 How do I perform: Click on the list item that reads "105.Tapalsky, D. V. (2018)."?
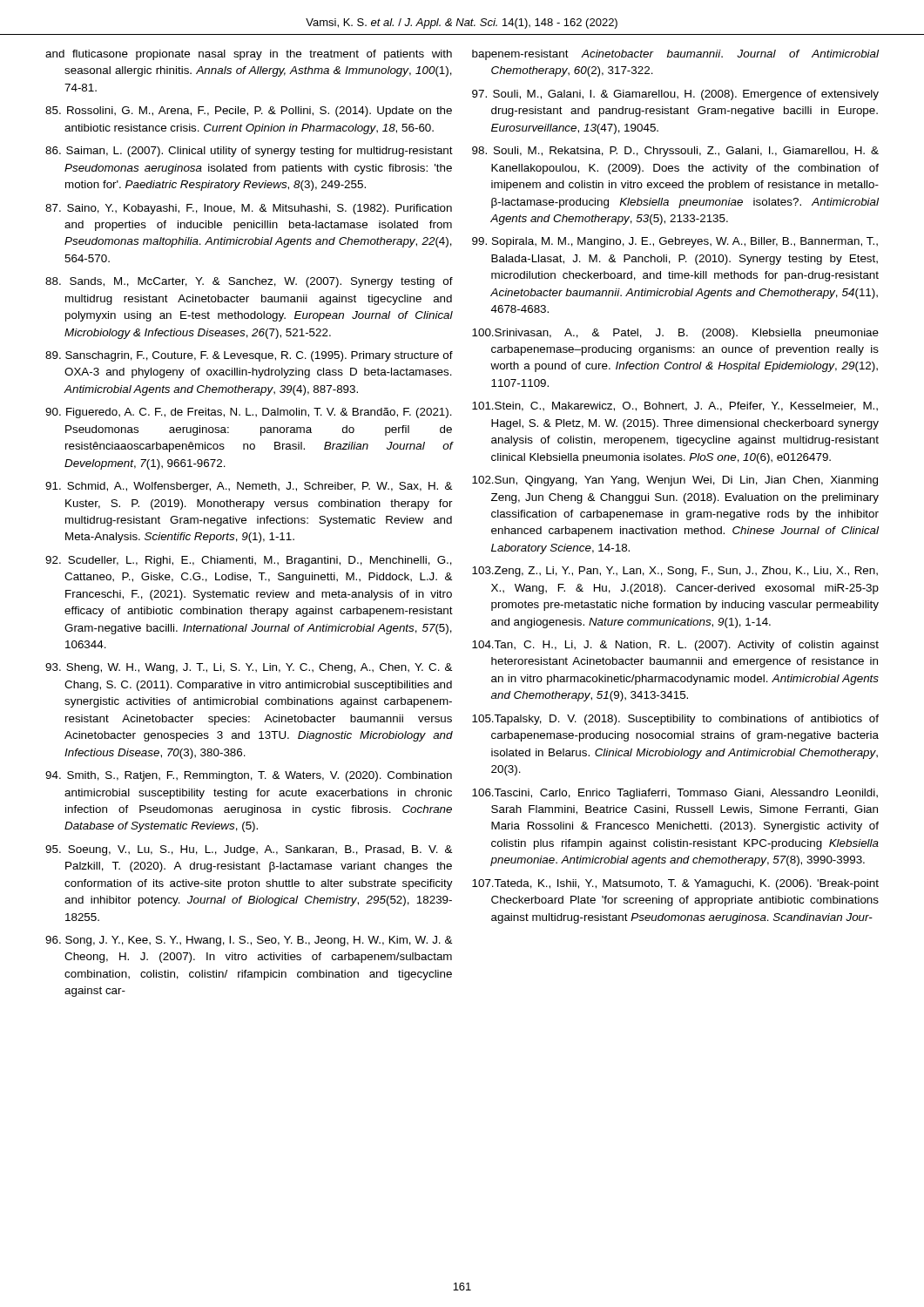click(x=675, y=744)
